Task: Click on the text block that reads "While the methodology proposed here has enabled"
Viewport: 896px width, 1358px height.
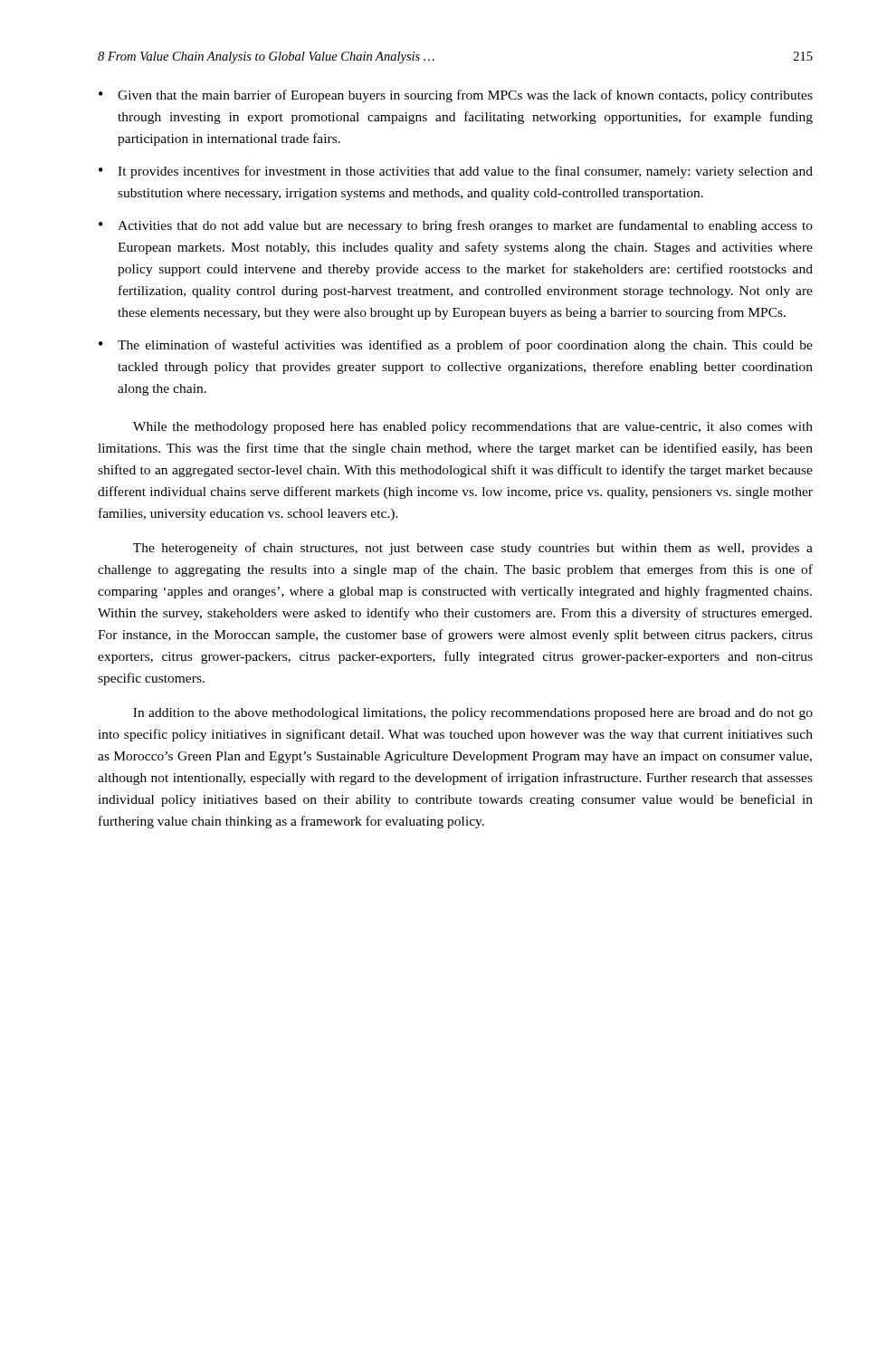Action: [x=455, y=470]
